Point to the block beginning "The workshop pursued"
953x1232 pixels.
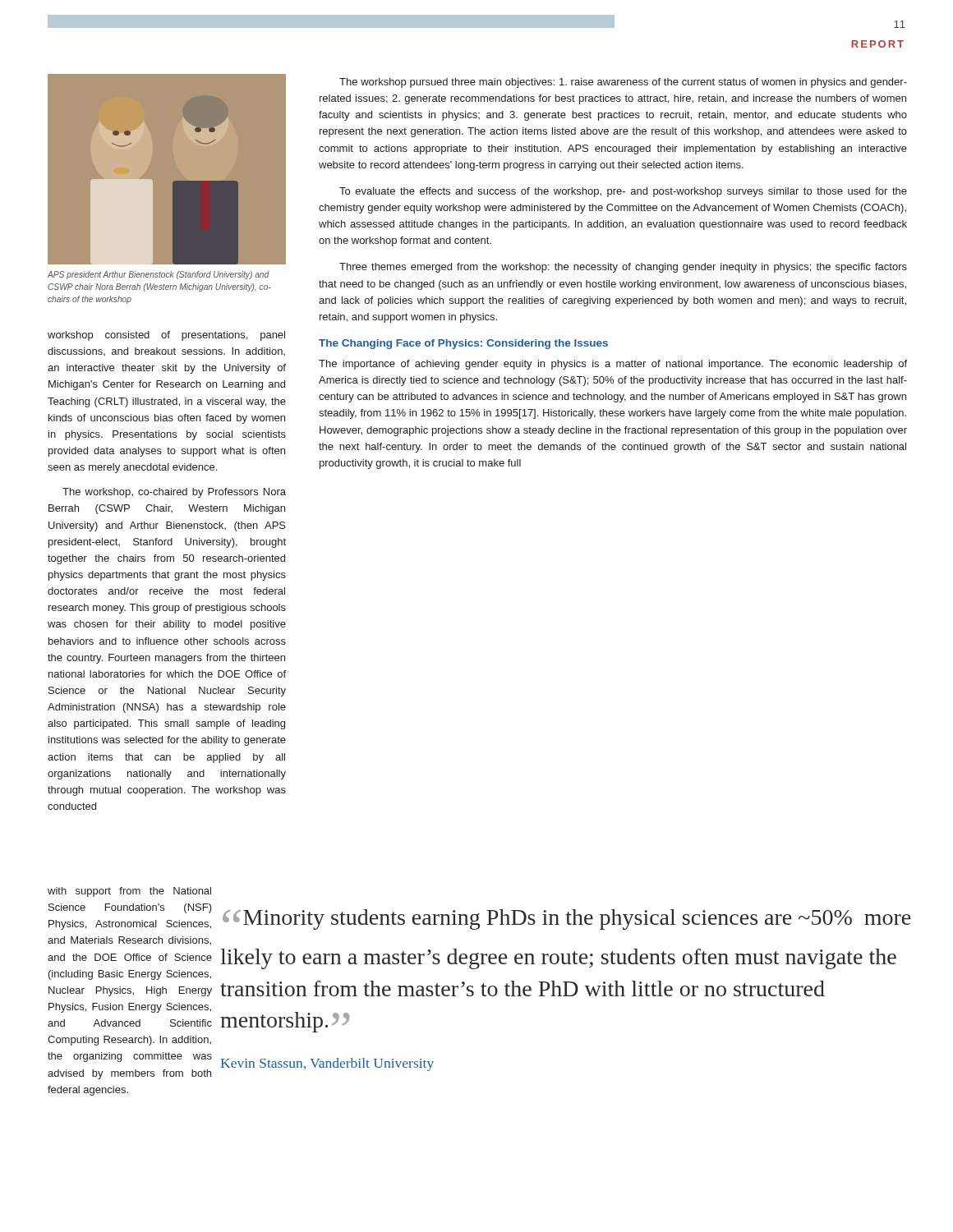(x=613, y=123)
